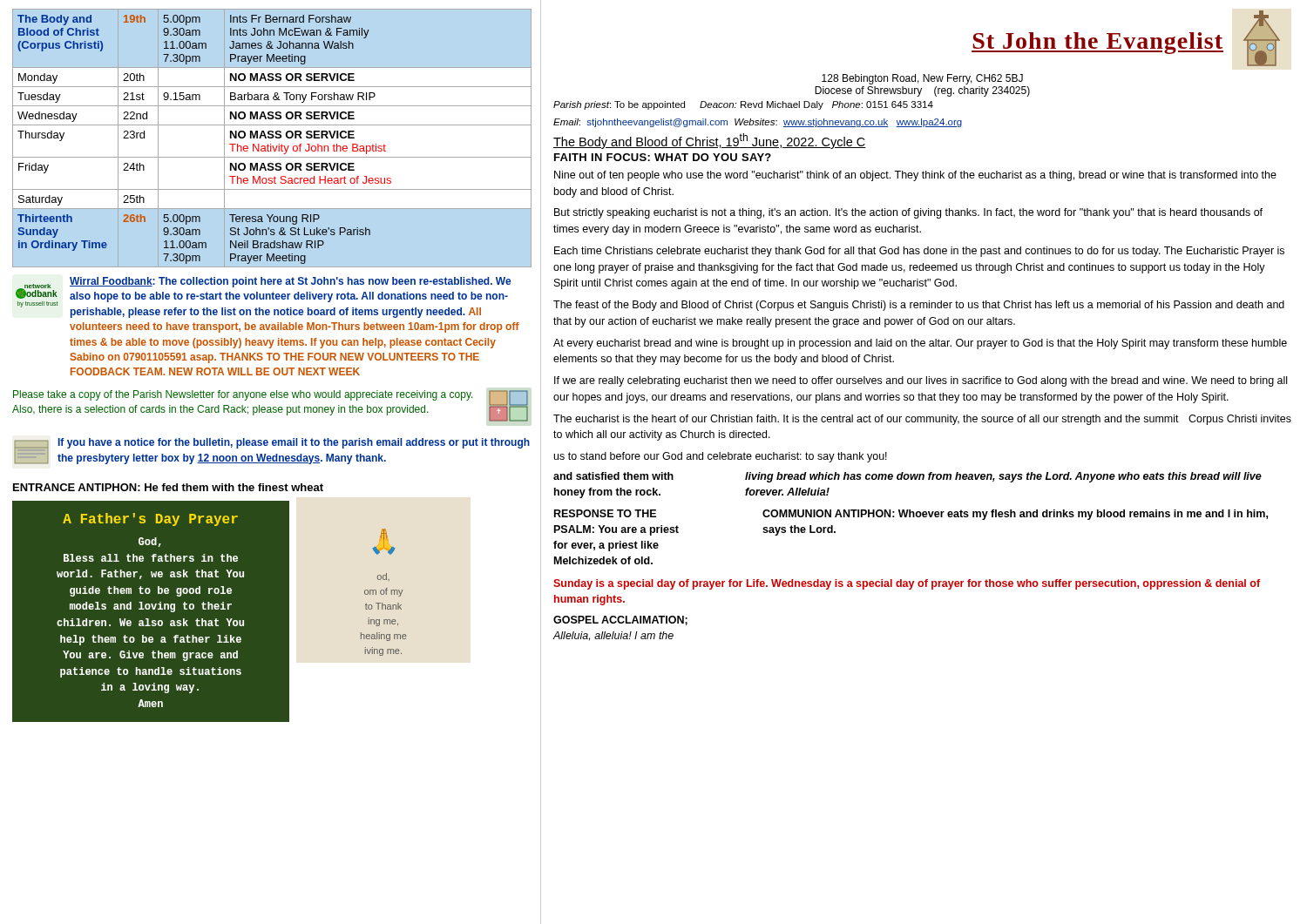Image resolution: width=1307 pixels, height=924 pixels.
Task: Point to the text starting "If we are"
Action: pos(921,389)
